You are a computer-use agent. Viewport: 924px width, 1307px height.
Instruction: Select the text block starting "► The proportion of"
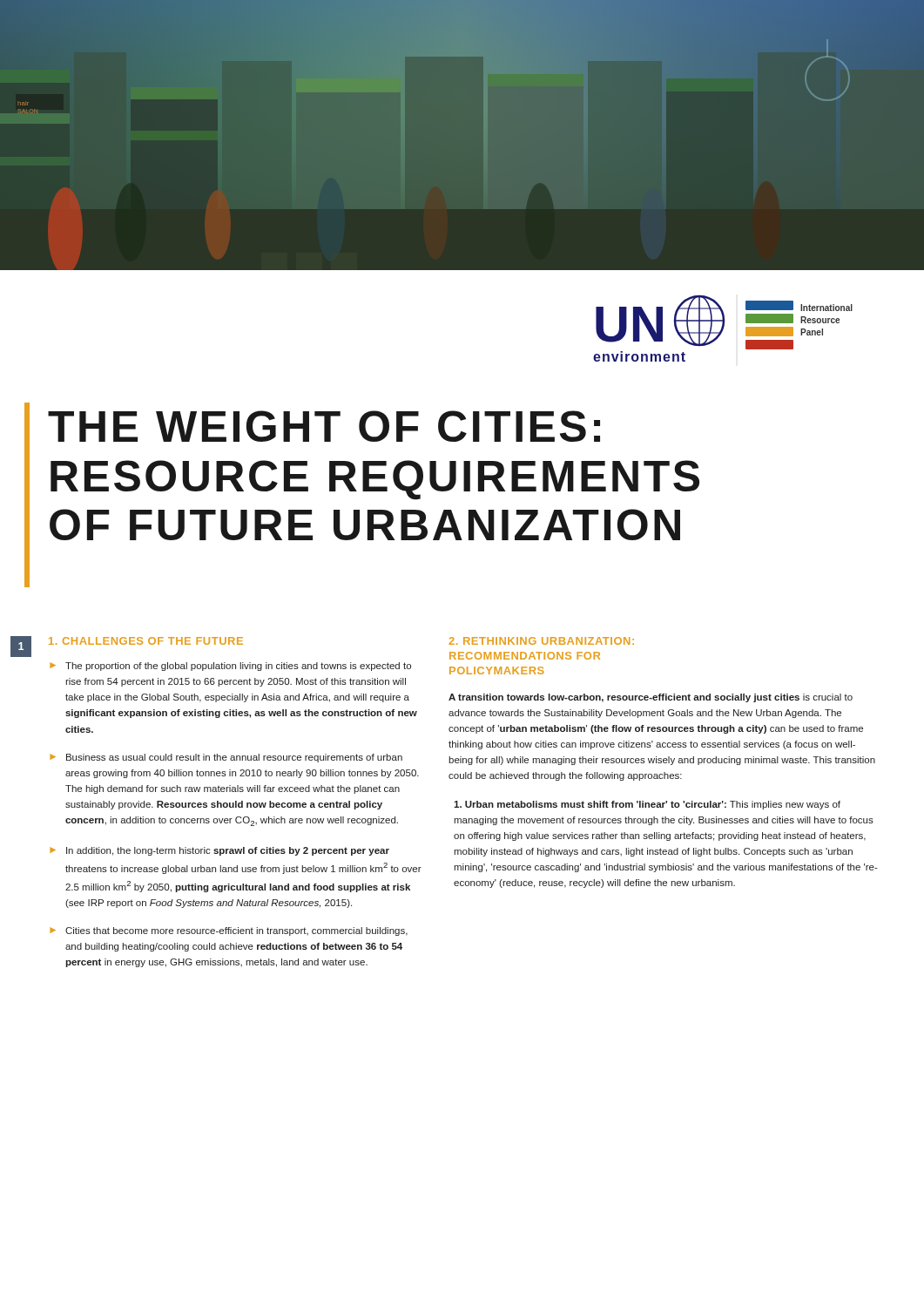(235, 697)
